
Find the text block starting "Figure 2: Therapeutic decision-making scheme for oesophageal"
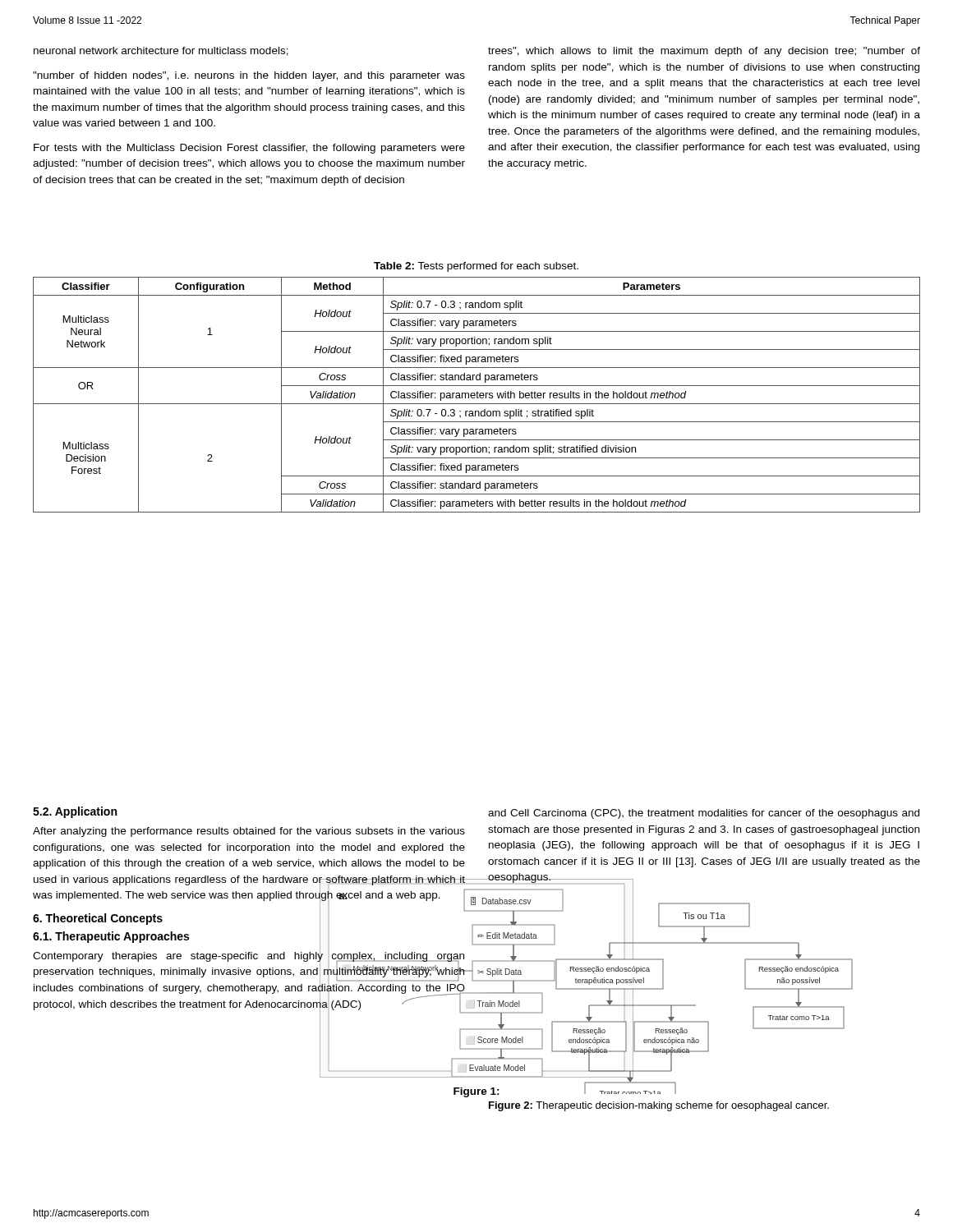[659, 1105]
